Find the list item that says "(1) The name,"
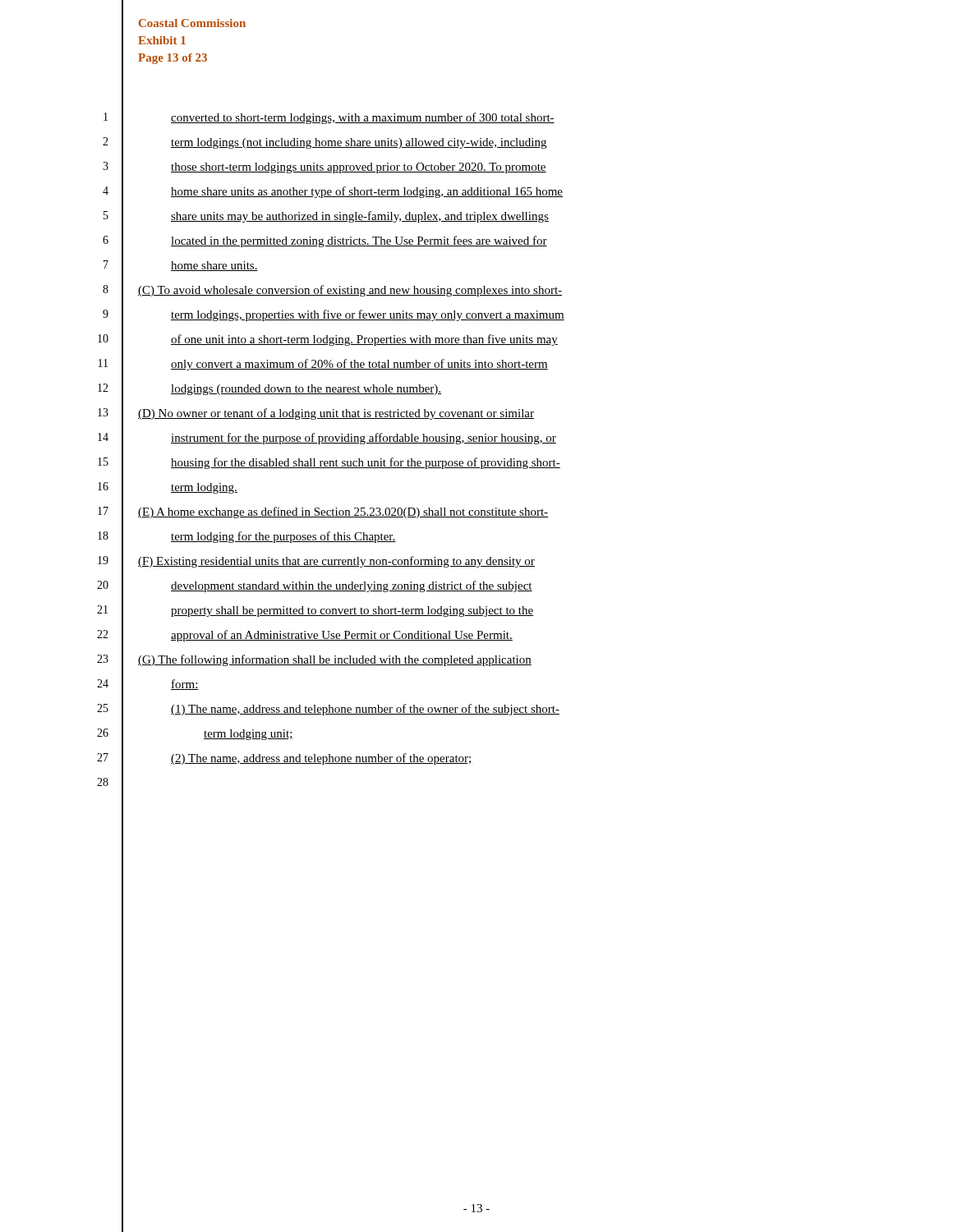 click(x=545, y=721)
